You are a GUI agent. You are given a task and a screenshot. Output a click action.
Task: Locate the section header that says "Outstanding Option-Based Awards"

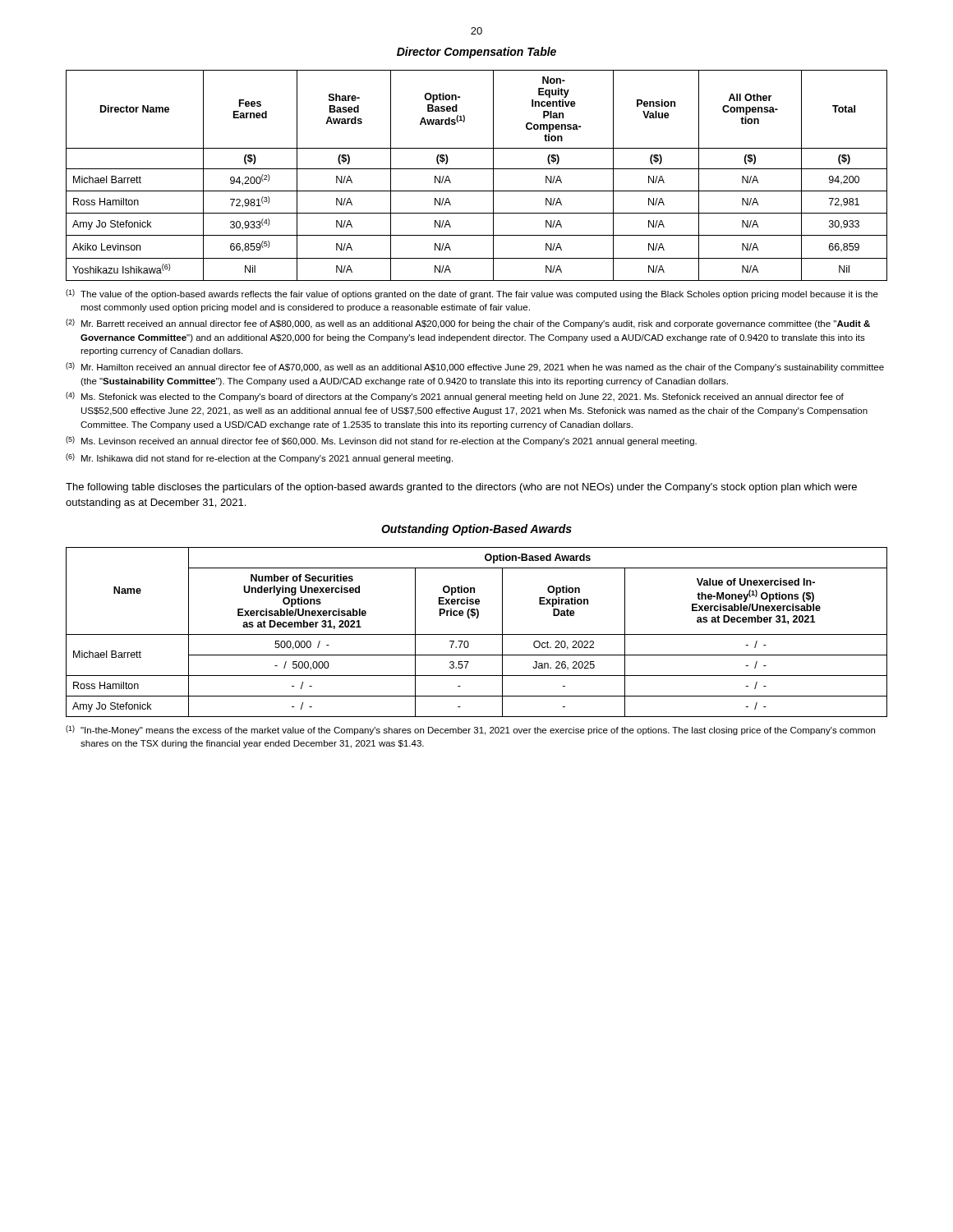click(x=476, y=529)
